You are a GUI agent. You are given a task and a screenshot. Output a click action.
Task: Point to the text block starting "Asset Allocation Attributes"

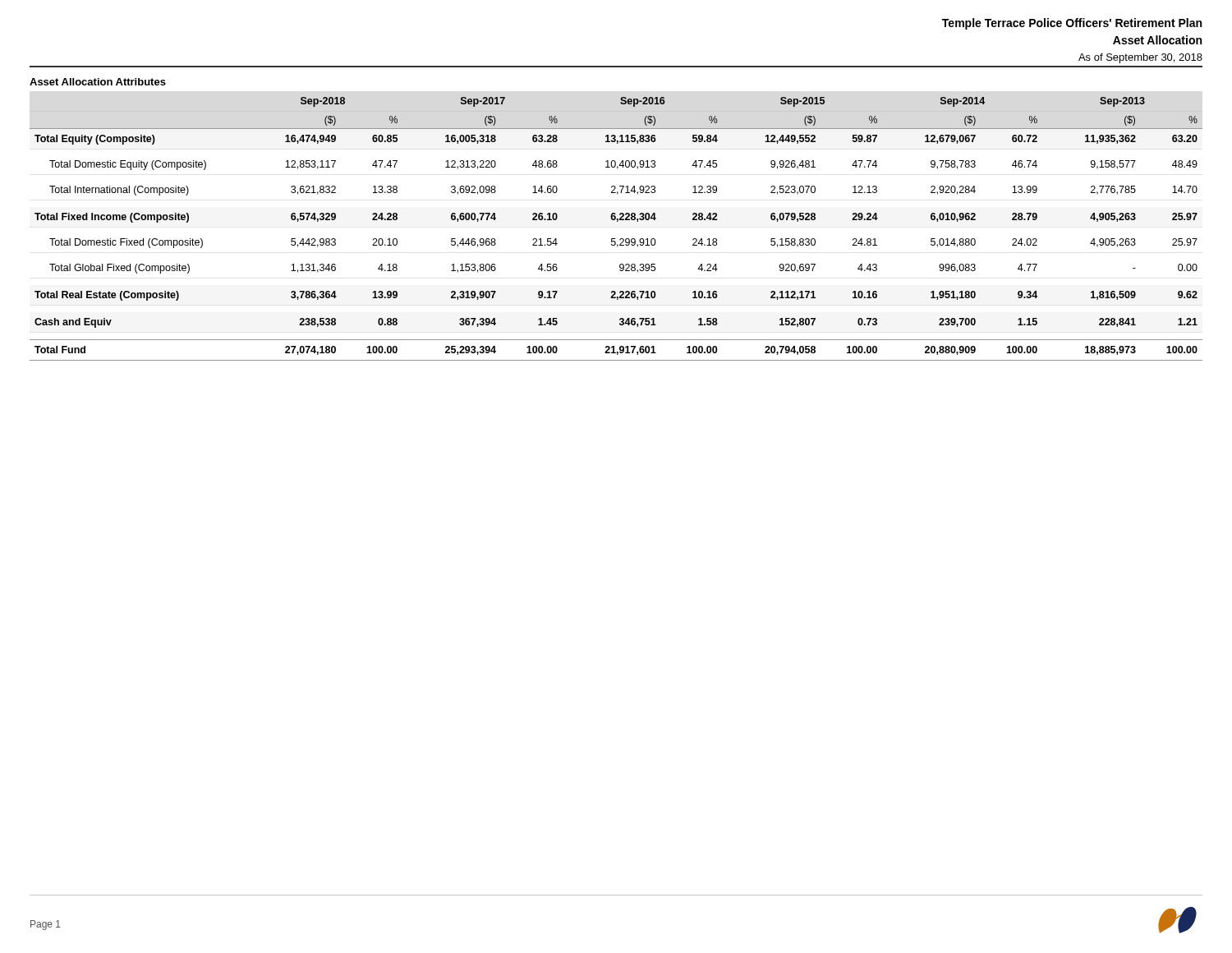pos(98,82)
